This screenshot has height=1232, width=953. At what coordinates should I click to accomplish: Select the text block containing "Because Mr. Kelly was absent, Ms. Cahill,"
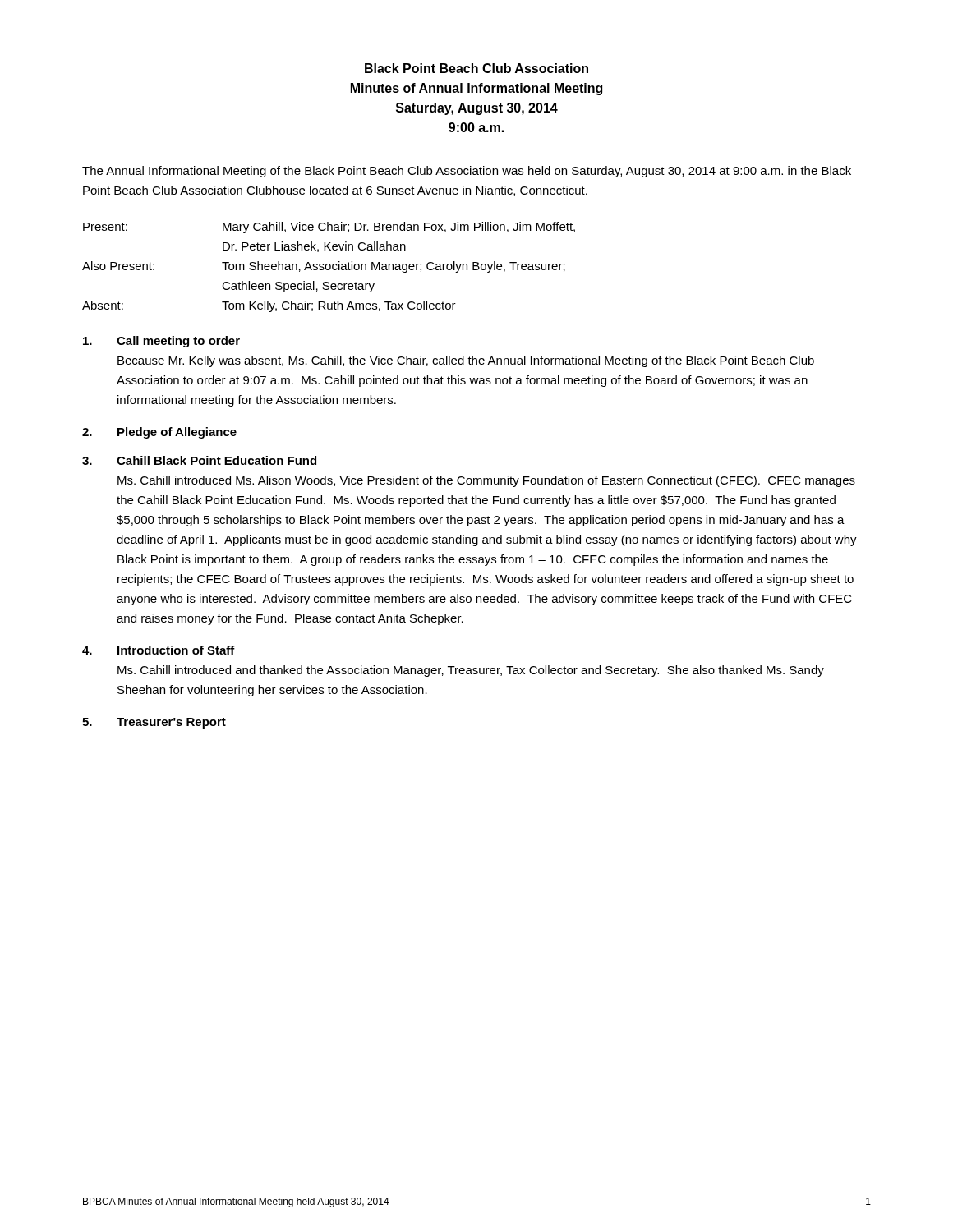click(x=466, y=380)
